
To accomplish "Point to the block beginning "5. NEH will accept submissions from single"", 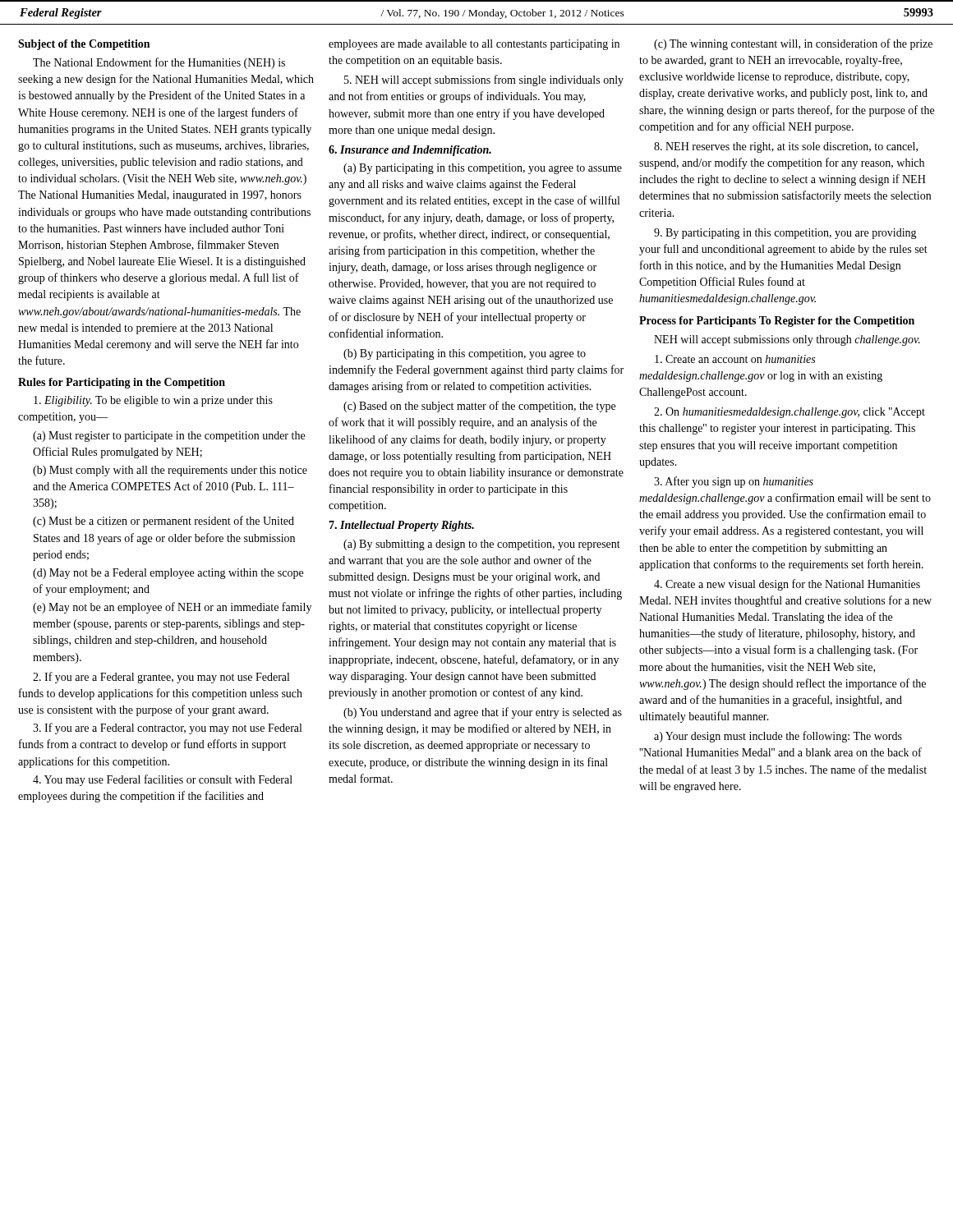I will pyautogui.click(x=476, y=106).
